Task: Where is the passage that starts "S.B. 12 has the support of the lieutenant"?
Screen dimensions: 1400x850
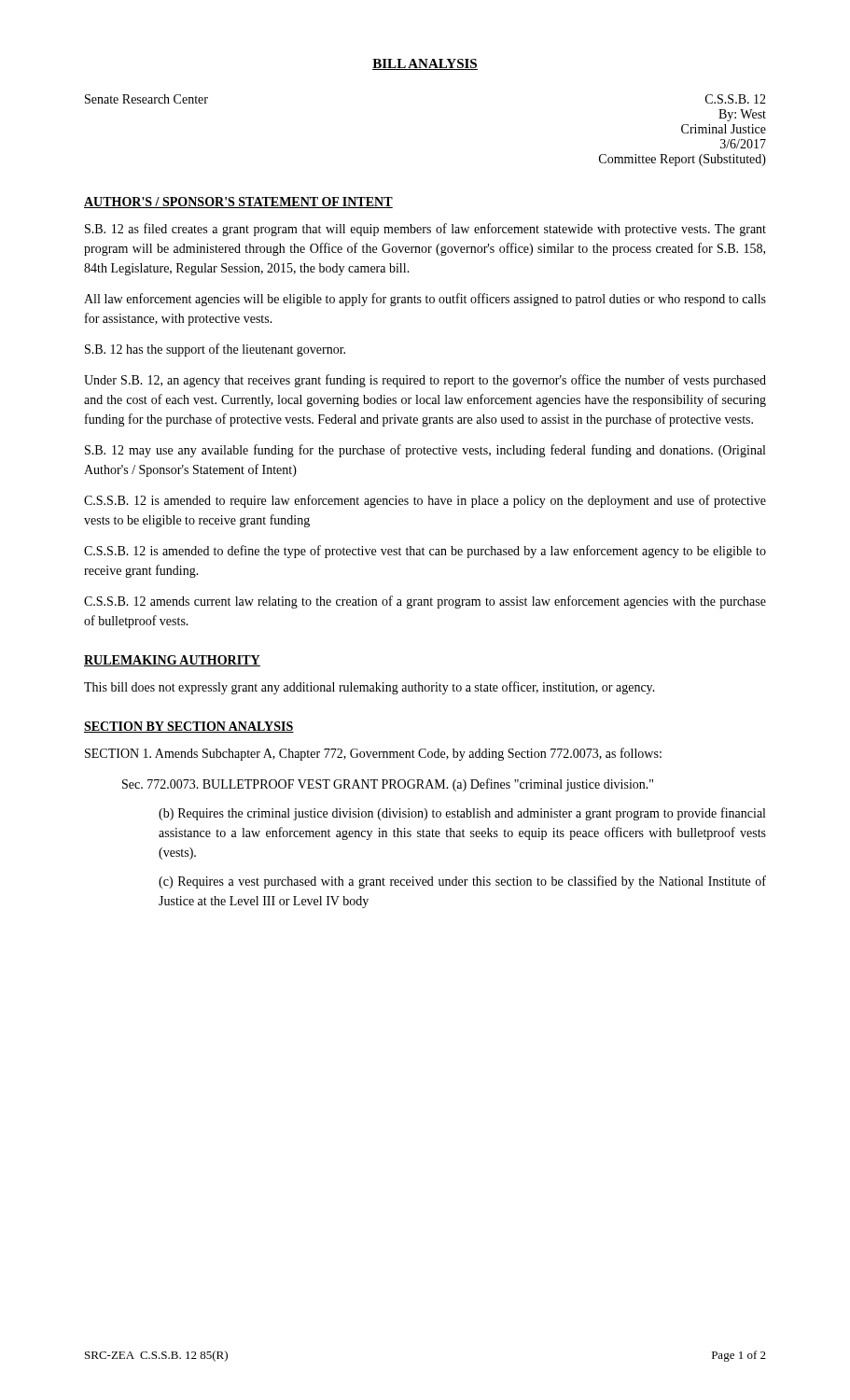Action: click(x=215, y=350)
